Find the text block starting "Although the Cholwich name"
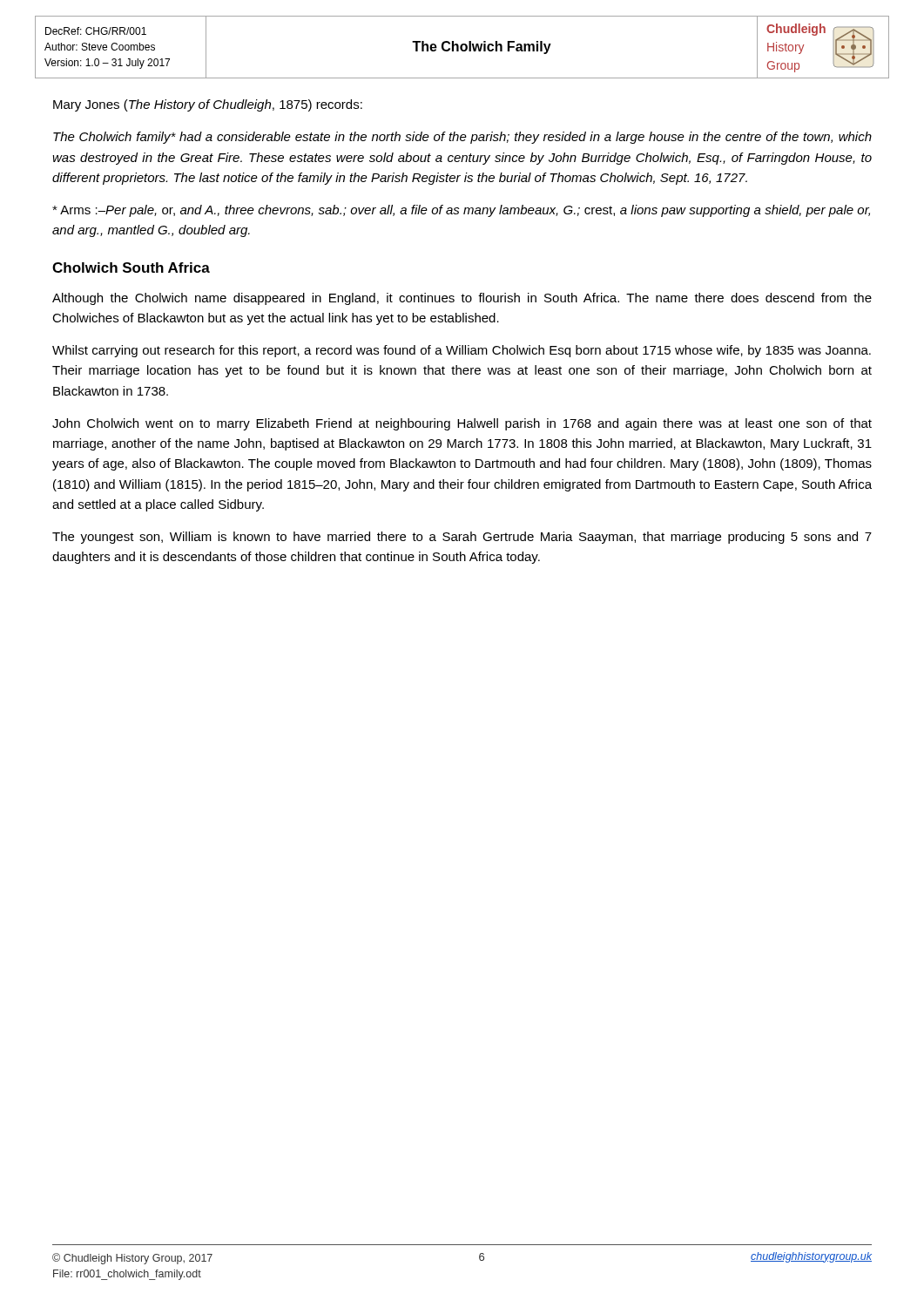 point(462,307)
